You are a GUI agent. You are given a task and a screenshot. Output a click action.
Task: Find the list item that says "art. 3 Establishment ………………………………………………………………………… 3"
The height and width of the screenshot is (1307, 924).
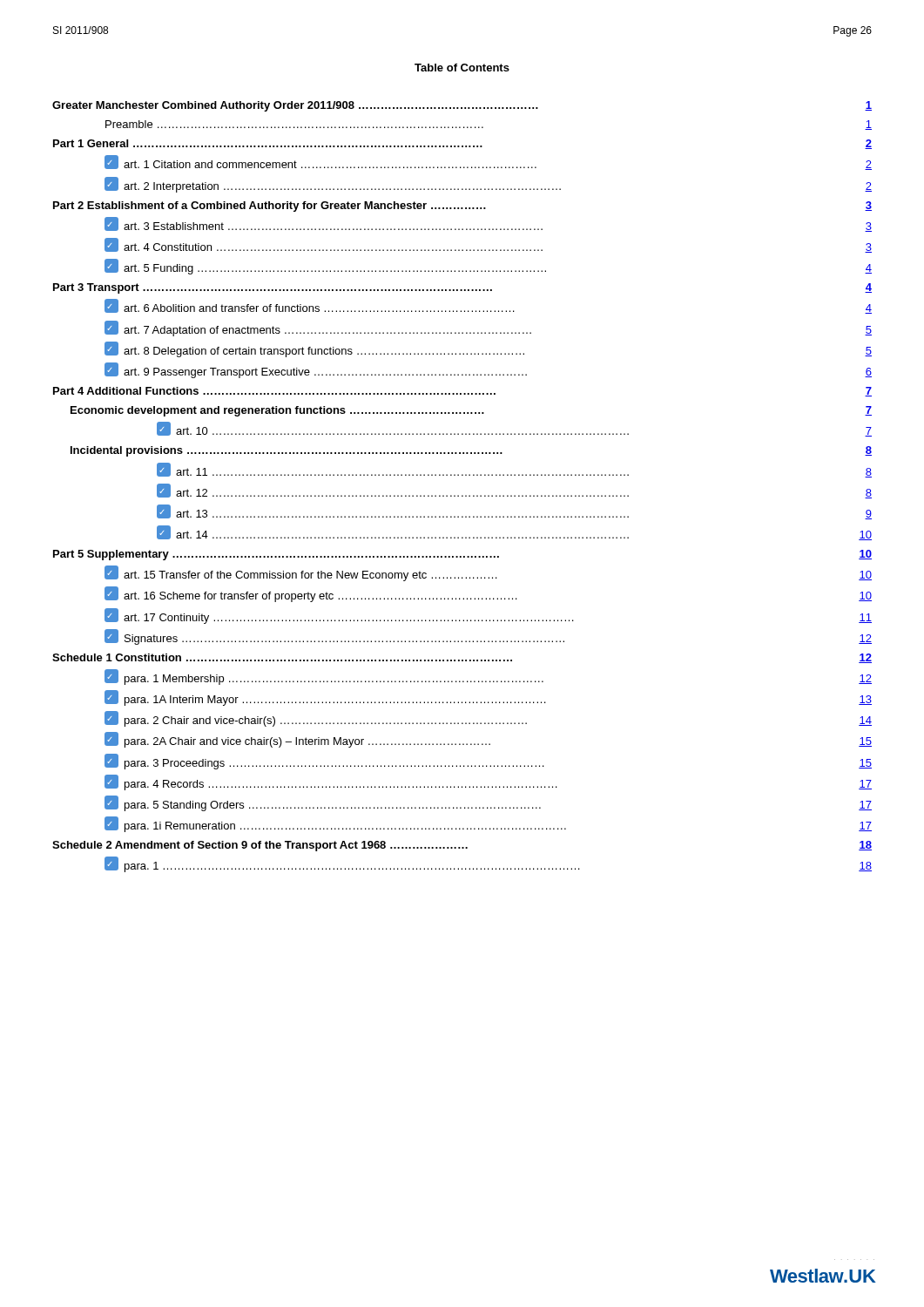point(488,226)
